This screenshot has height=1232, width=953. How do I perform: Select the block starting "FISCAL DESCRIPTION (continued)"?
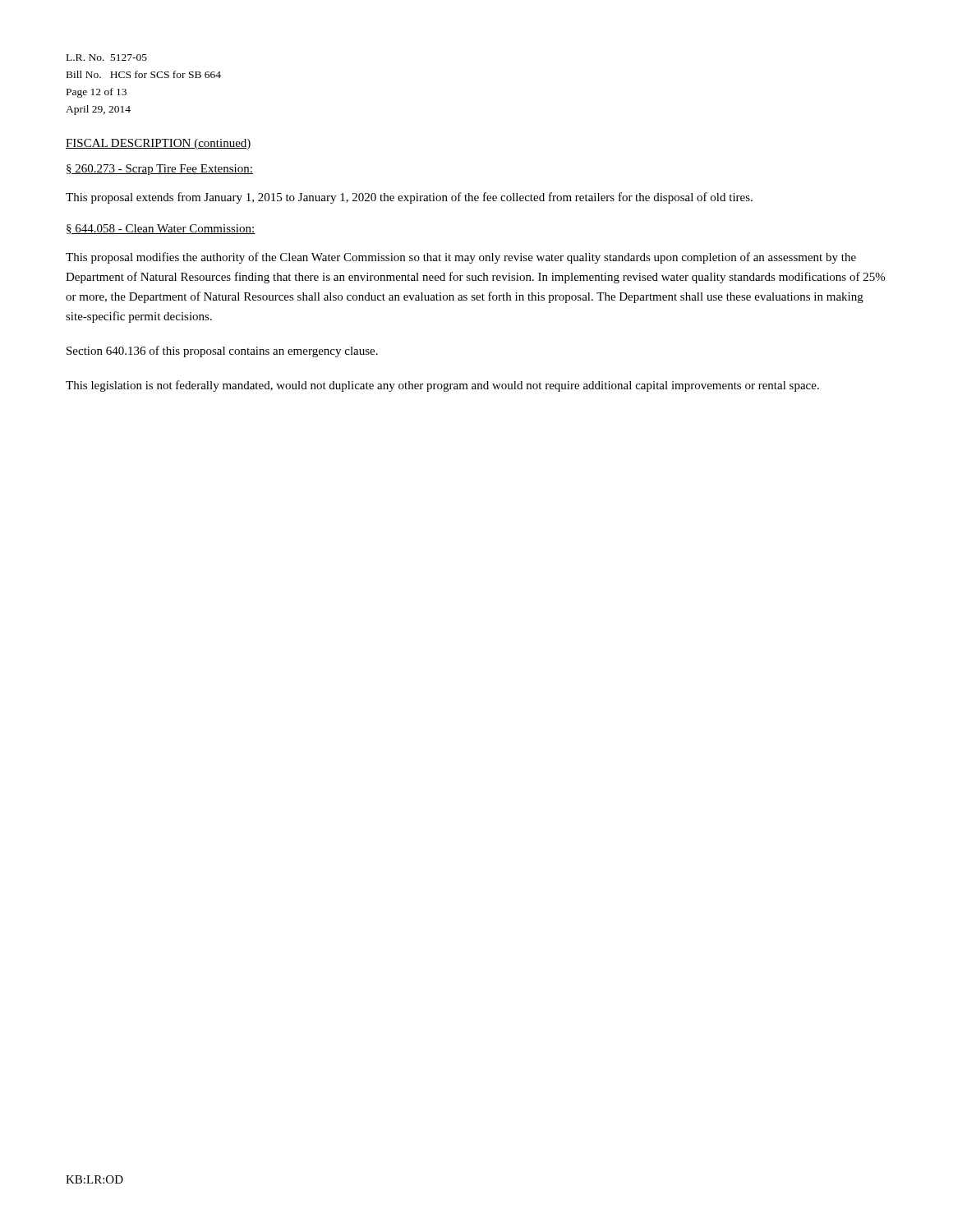click(x=158, y=143)
